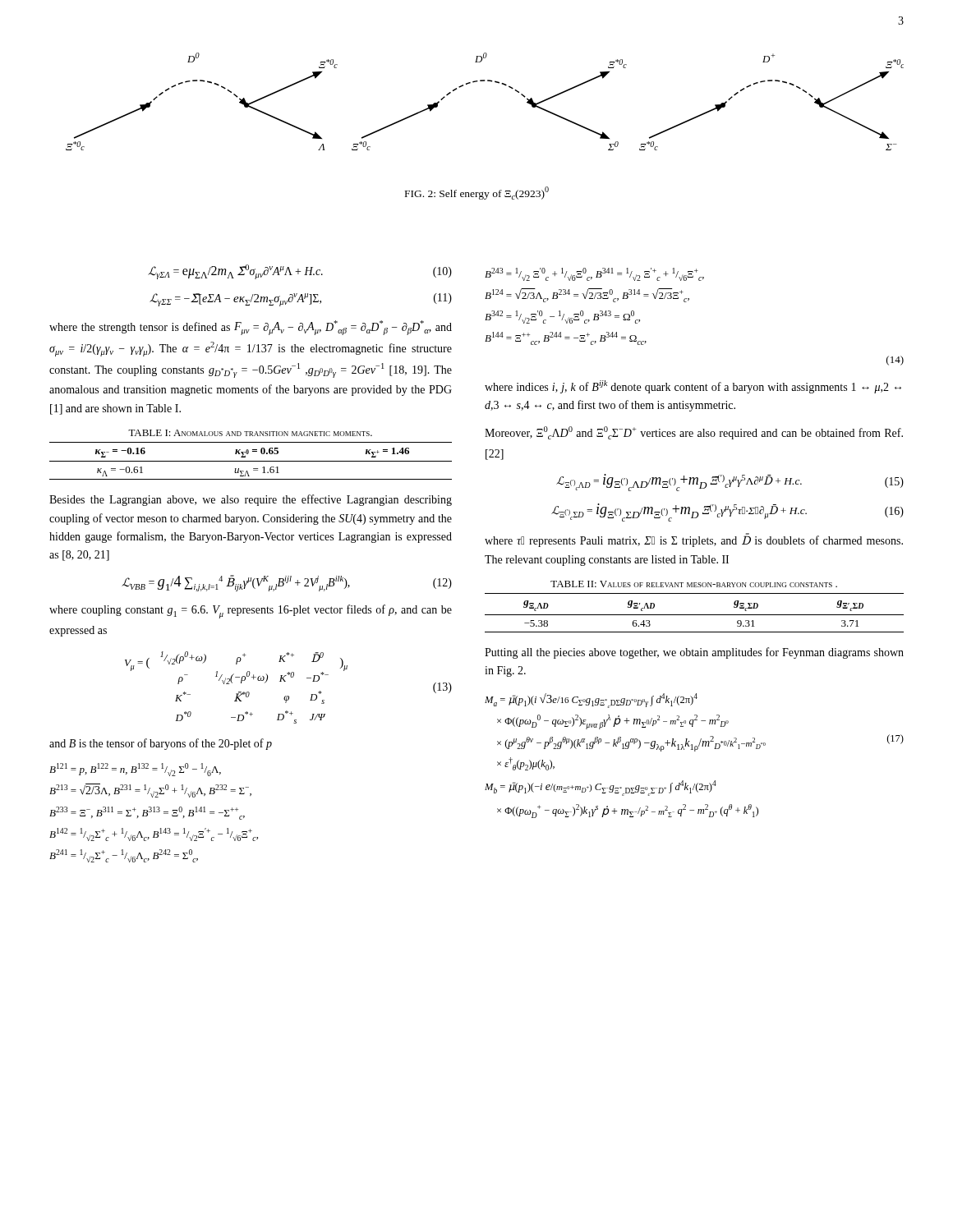The width and height of the screenshot is (953, 1232).
Task: Where is the passage that starts "where τ⃗ represents Pauli matrix, Σ⃗ is Σ"?
Action: click(x=694, y=550)
